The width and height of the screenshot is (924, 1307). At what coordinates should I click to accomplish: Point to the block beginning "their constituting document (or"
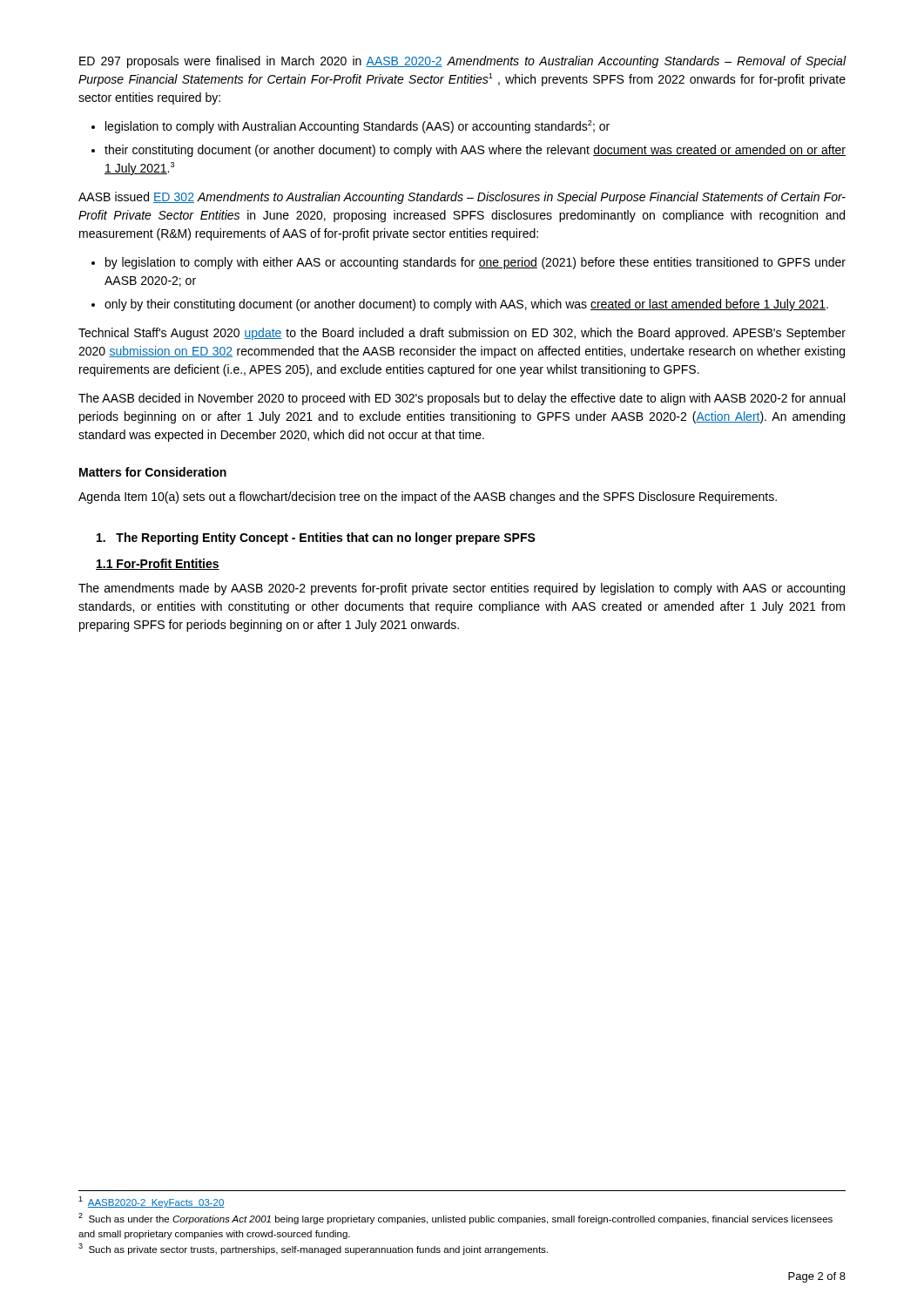(475, 159)
